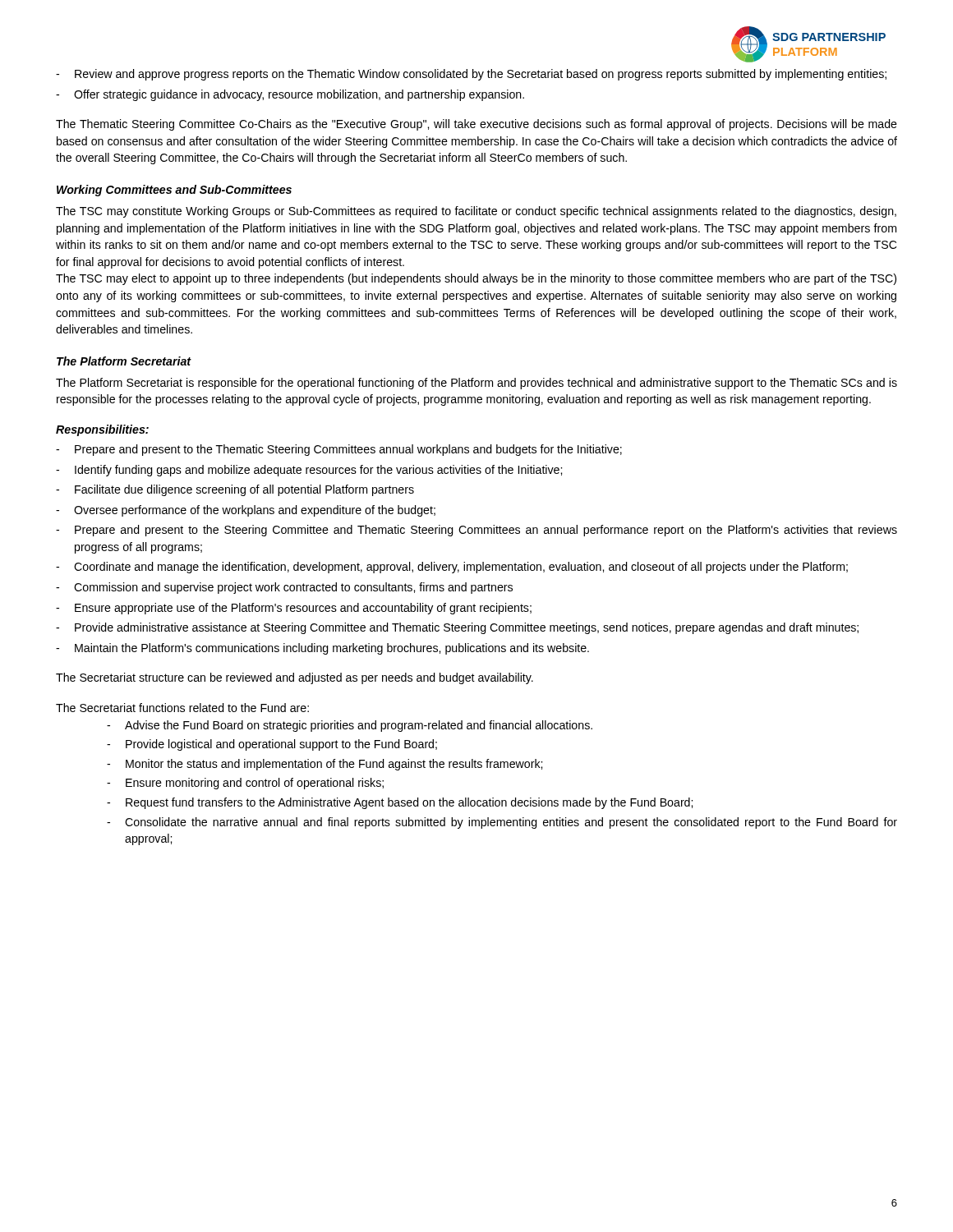The height and width of the screenshot is (1232, 953).
Task: Find the text block containing "The Platform Secretariat is responsible"
Action: click(x=476, y=391)
